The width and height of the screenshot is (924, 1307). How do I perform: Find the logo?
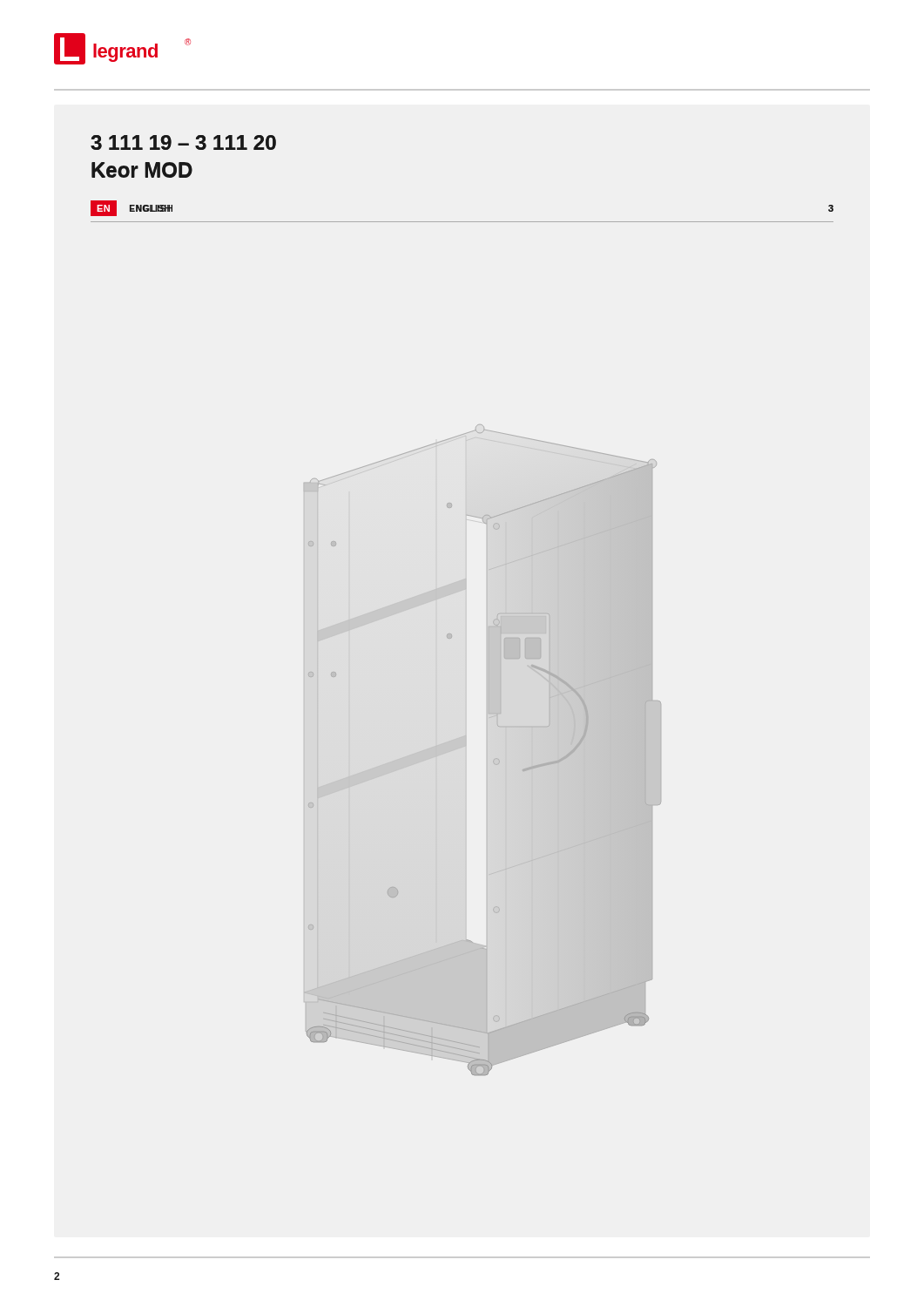pyautogui.click(x=124, y=56)
